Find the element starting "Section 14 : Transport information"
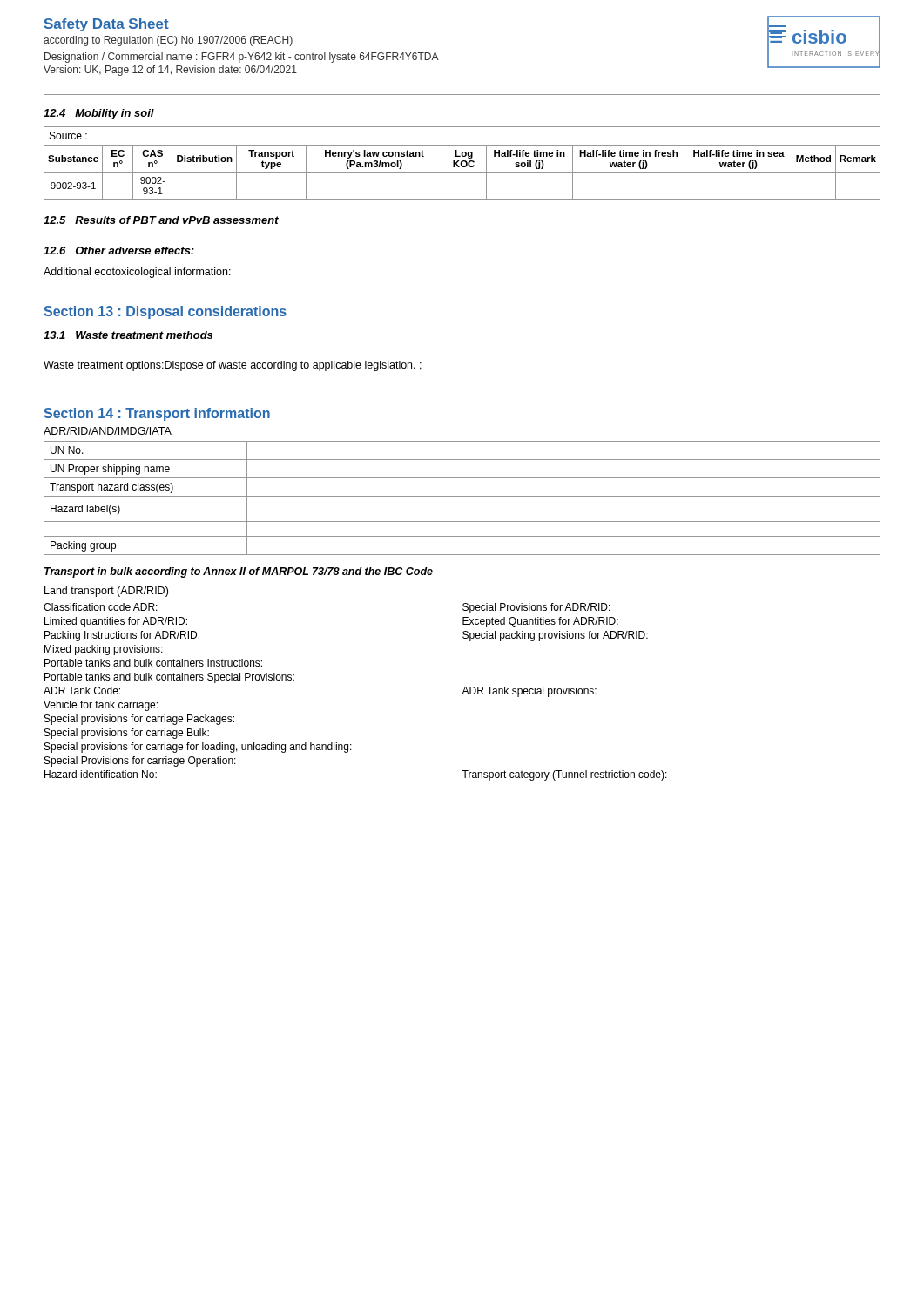The width and height of the screenshot is (924, 1307). pyautogui.click(x=157, y=413)
